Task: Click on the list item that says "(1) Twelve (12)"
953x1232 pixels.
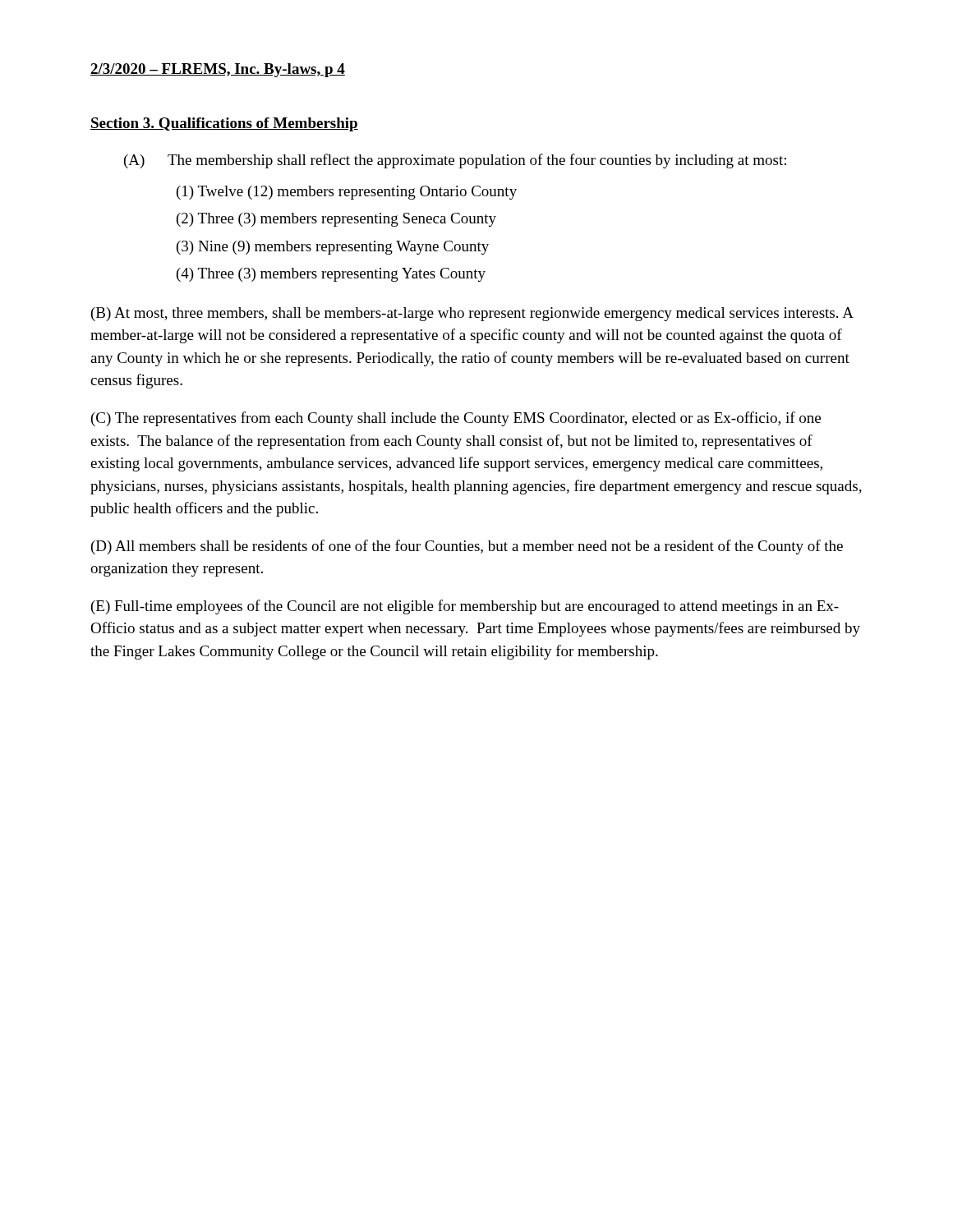Action: click(x=346, y=191)
